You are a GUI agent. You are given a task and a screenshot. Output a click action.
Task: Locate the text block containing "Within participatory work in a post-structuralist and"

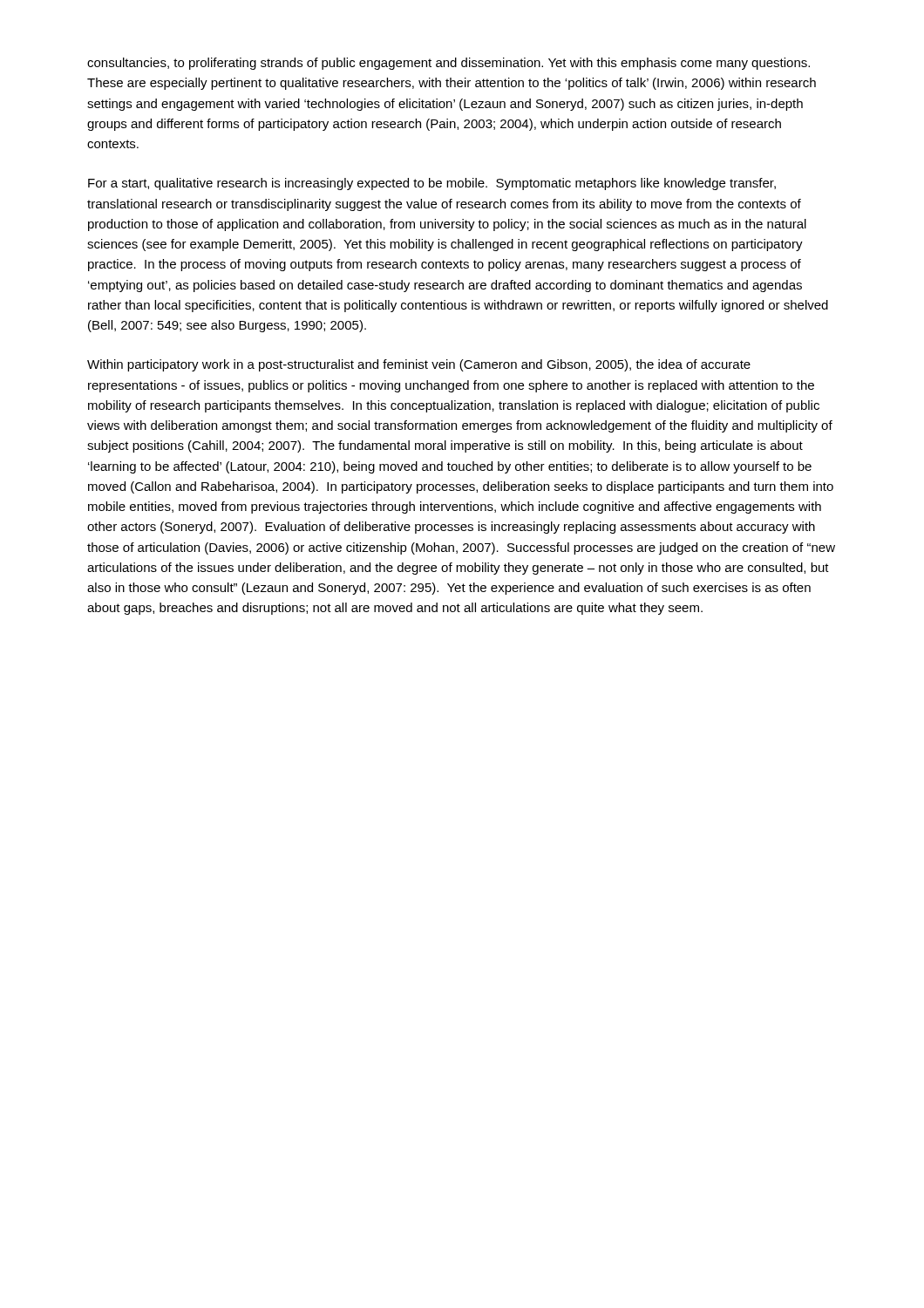tap(461, 486)
